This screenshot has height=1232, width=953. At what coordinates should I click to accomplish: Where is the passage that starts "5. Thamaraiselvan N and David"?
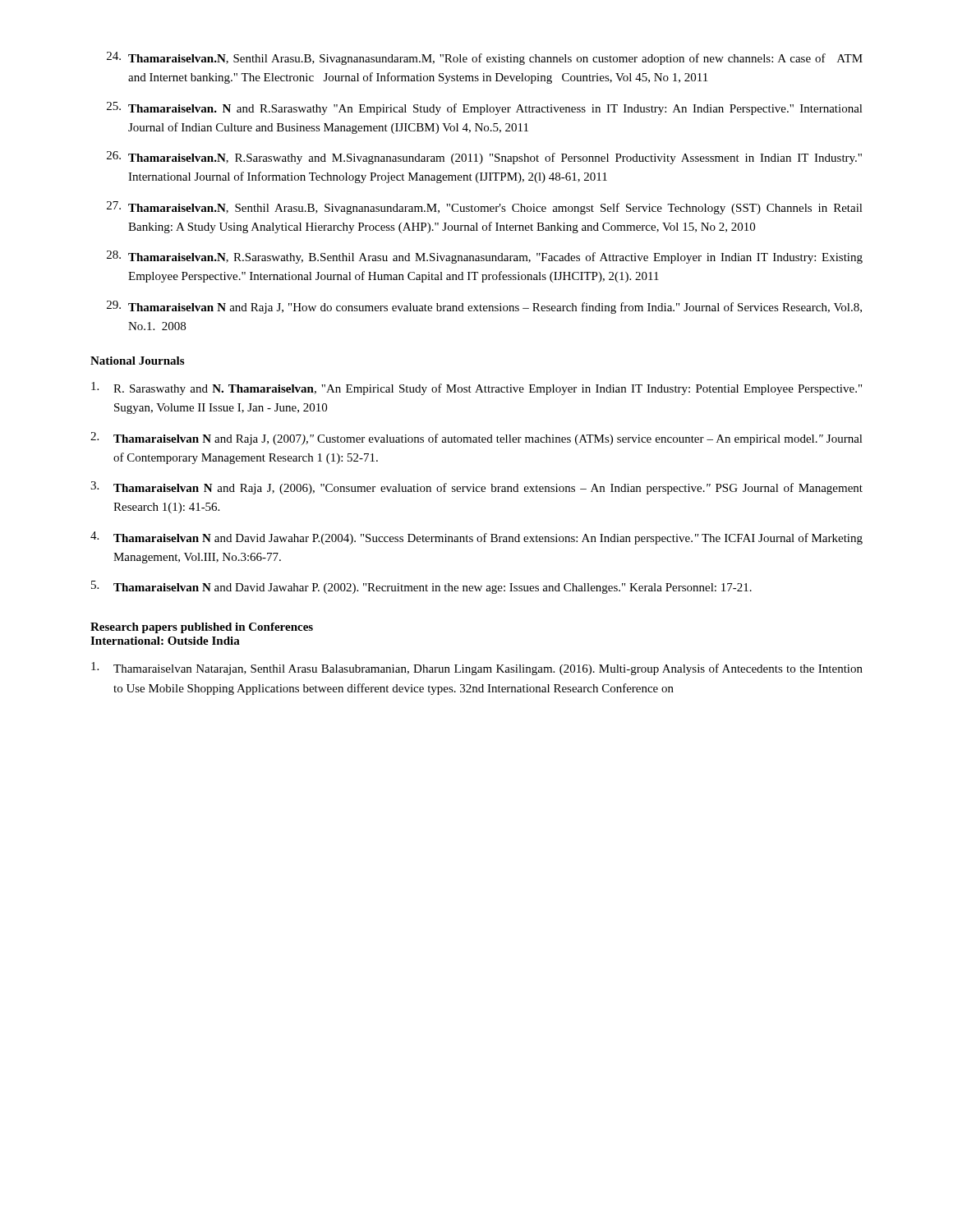[x=476, y=588]
